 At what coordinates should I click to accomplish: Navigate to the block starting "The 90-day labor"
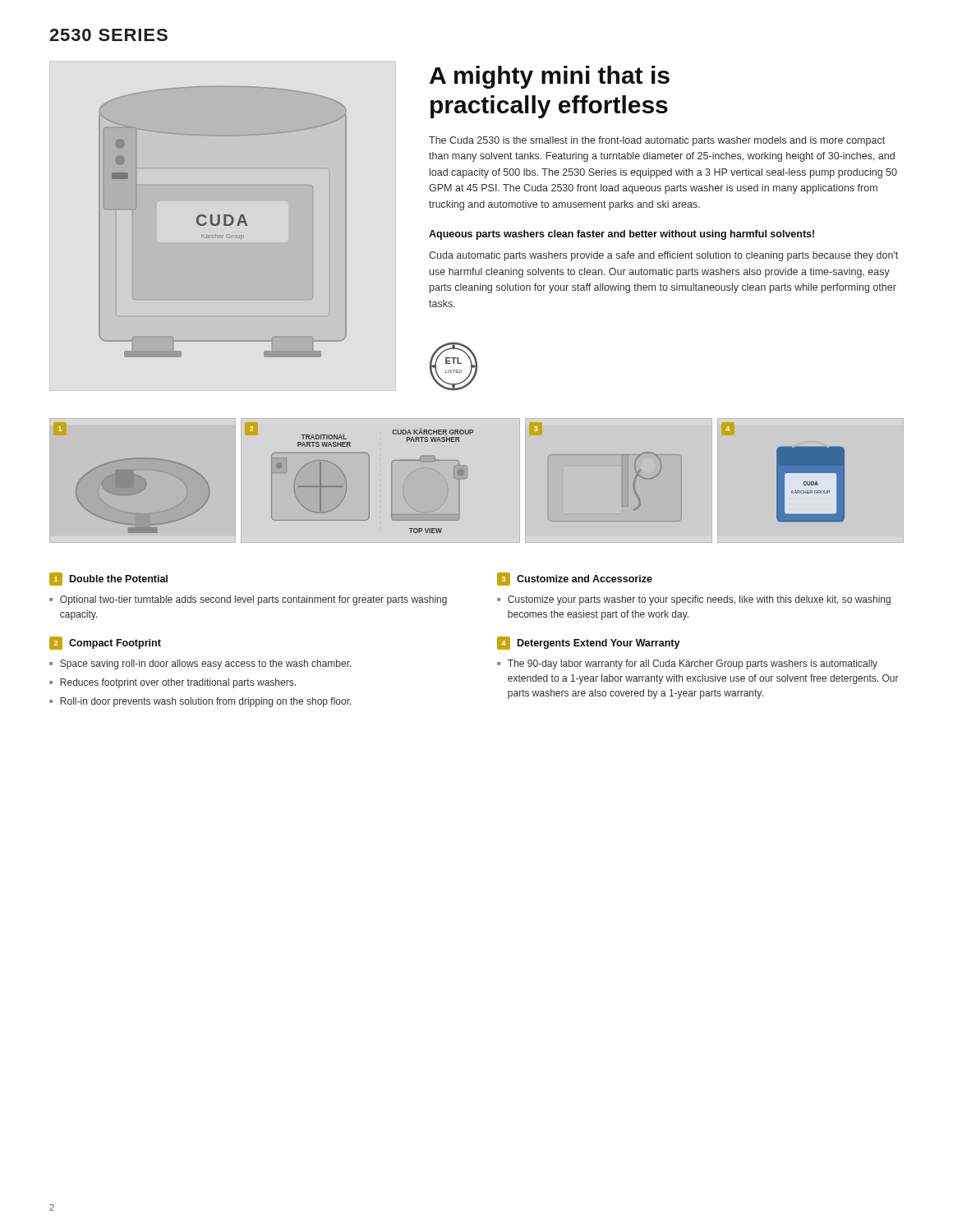703,678
